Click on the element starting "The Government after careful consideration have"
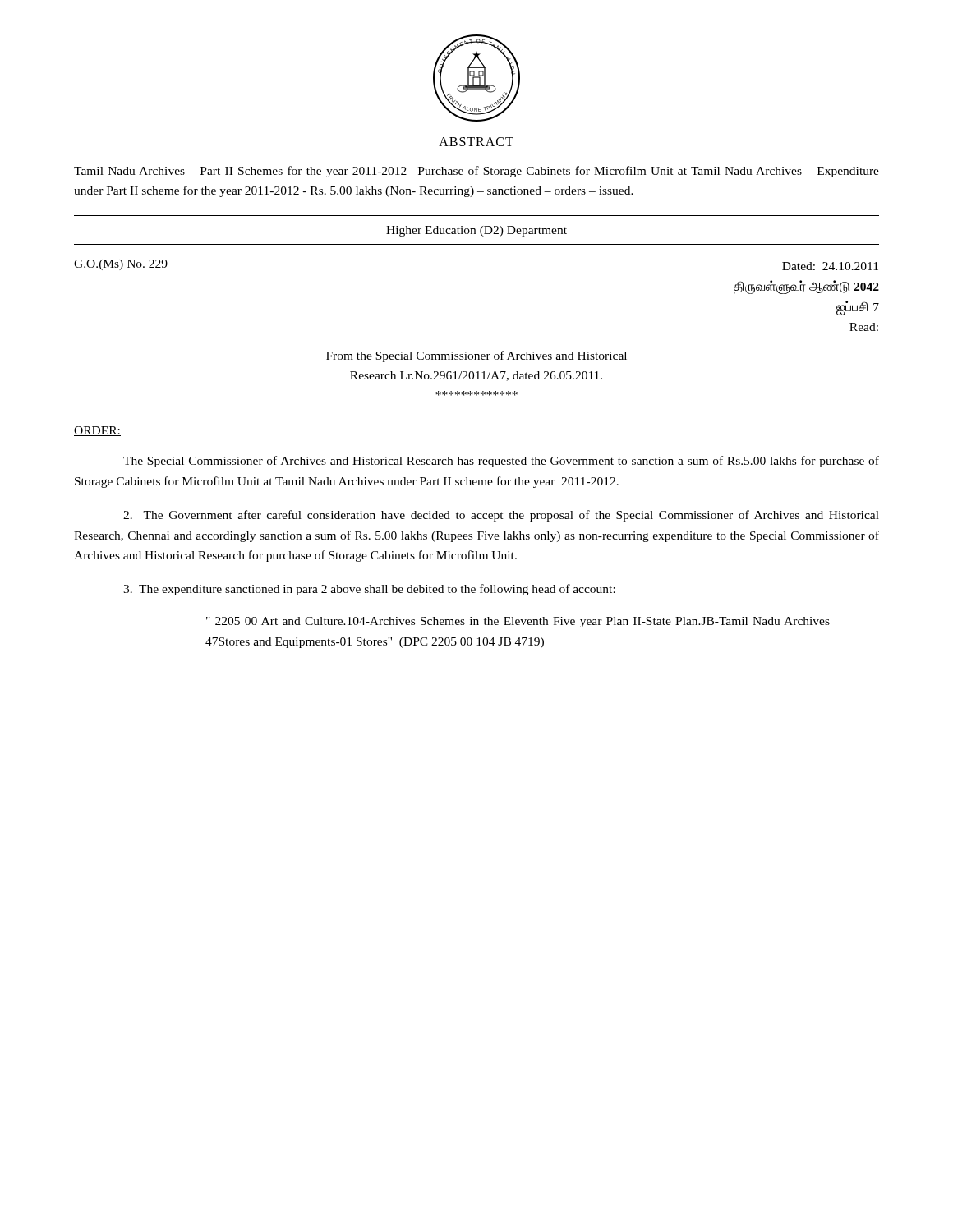Screen dimensions: 1232x953 tap(476, 535)
